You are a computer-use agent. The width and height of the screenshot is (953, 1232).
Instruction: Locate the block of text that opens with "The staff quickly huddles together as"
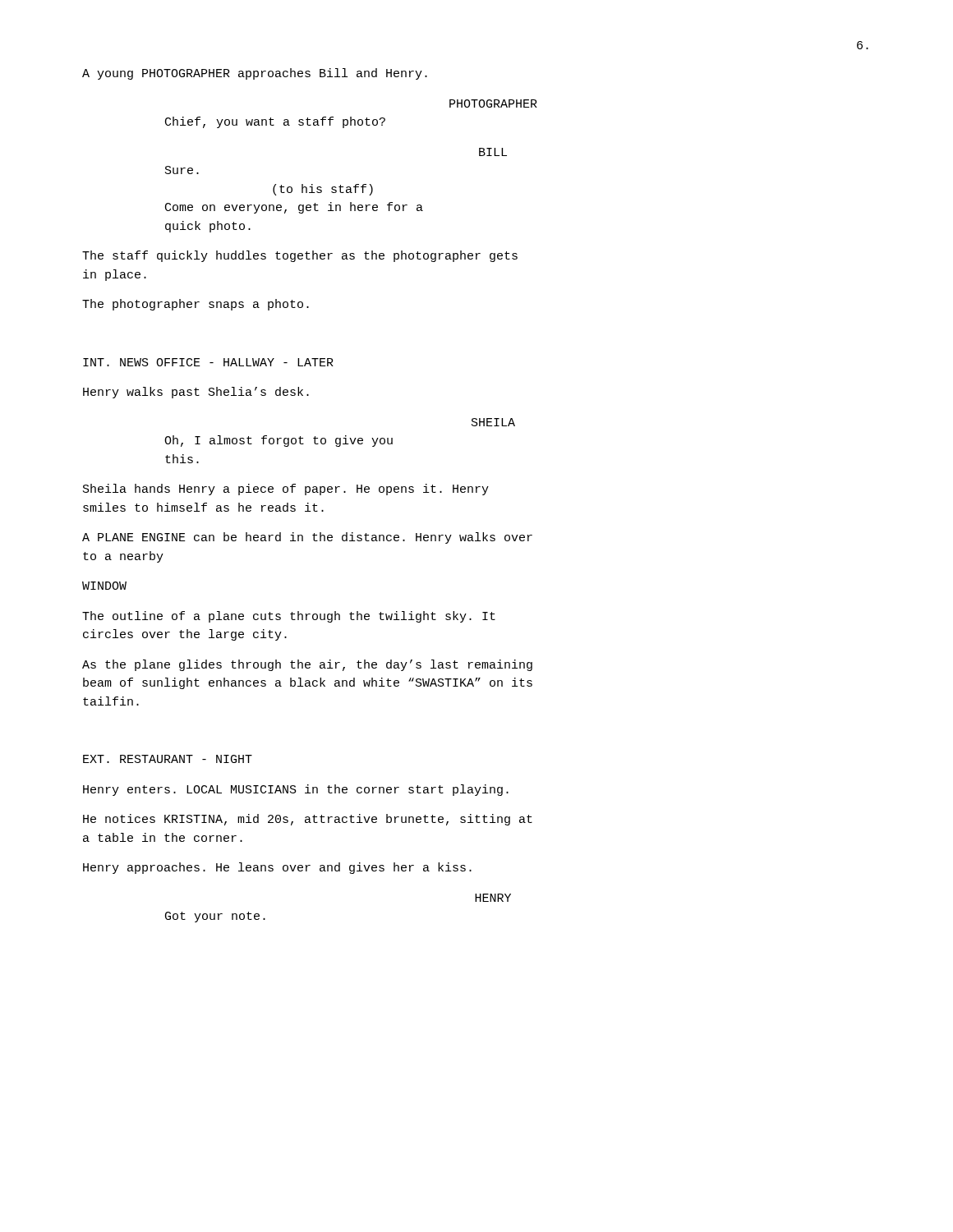point(300,266)
